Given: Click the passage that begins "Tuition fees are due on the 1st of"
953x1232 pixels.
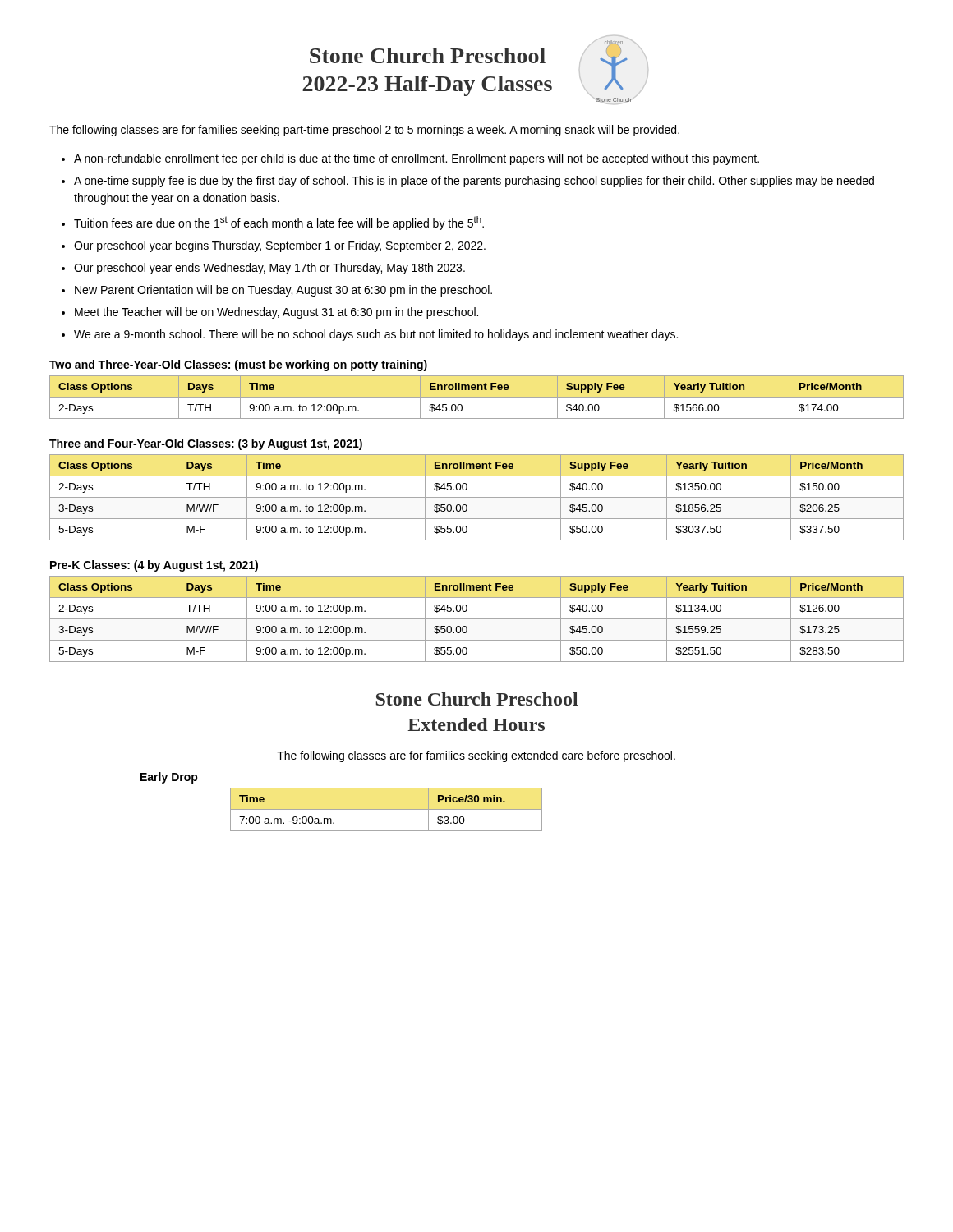Looking at the screenshot, I should (279, 222).
